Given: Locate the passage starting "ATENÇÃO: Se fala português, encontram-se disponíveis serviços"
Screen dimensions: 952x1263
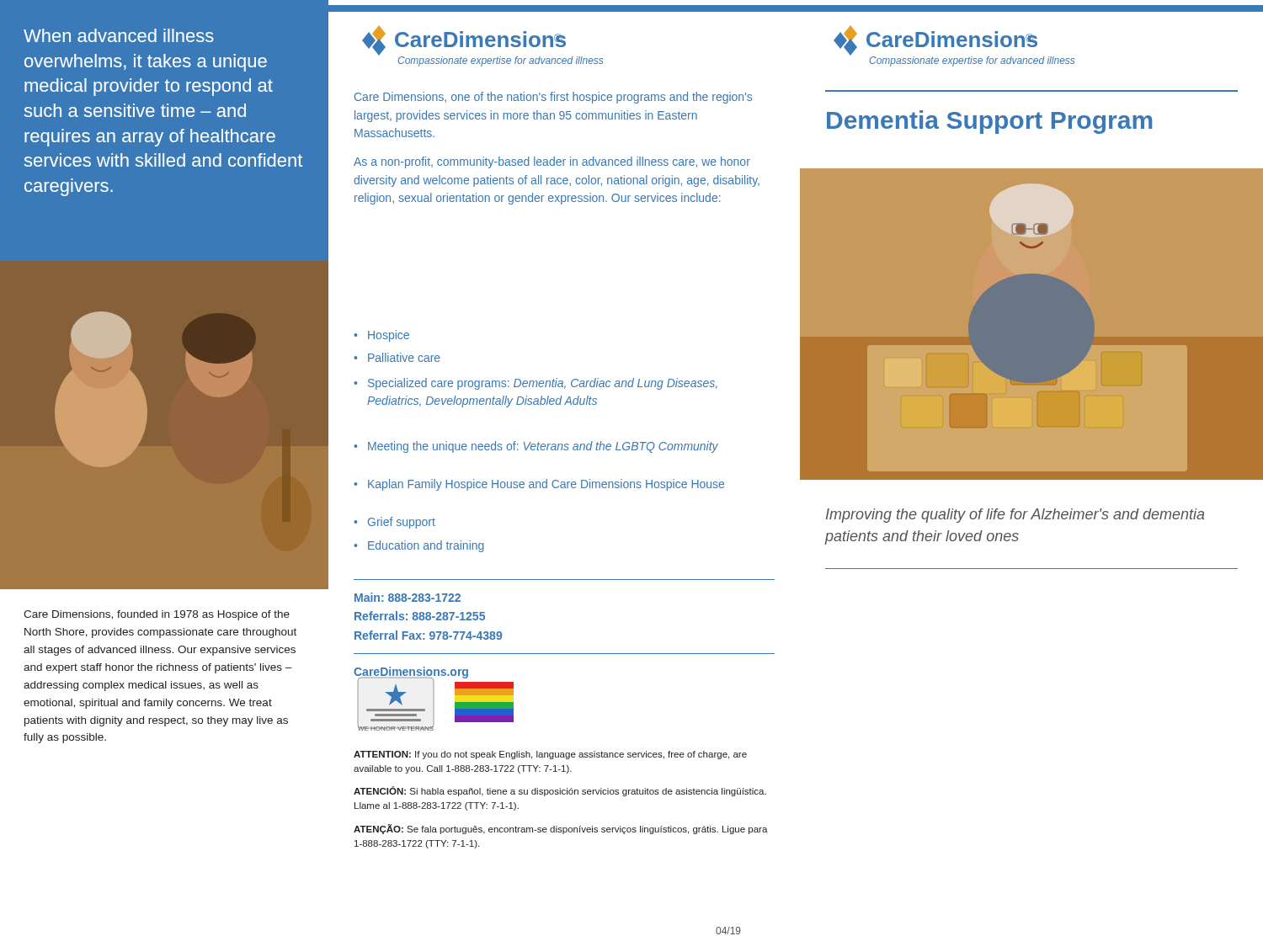Looking at the screenshot, I should pos(564,836).
